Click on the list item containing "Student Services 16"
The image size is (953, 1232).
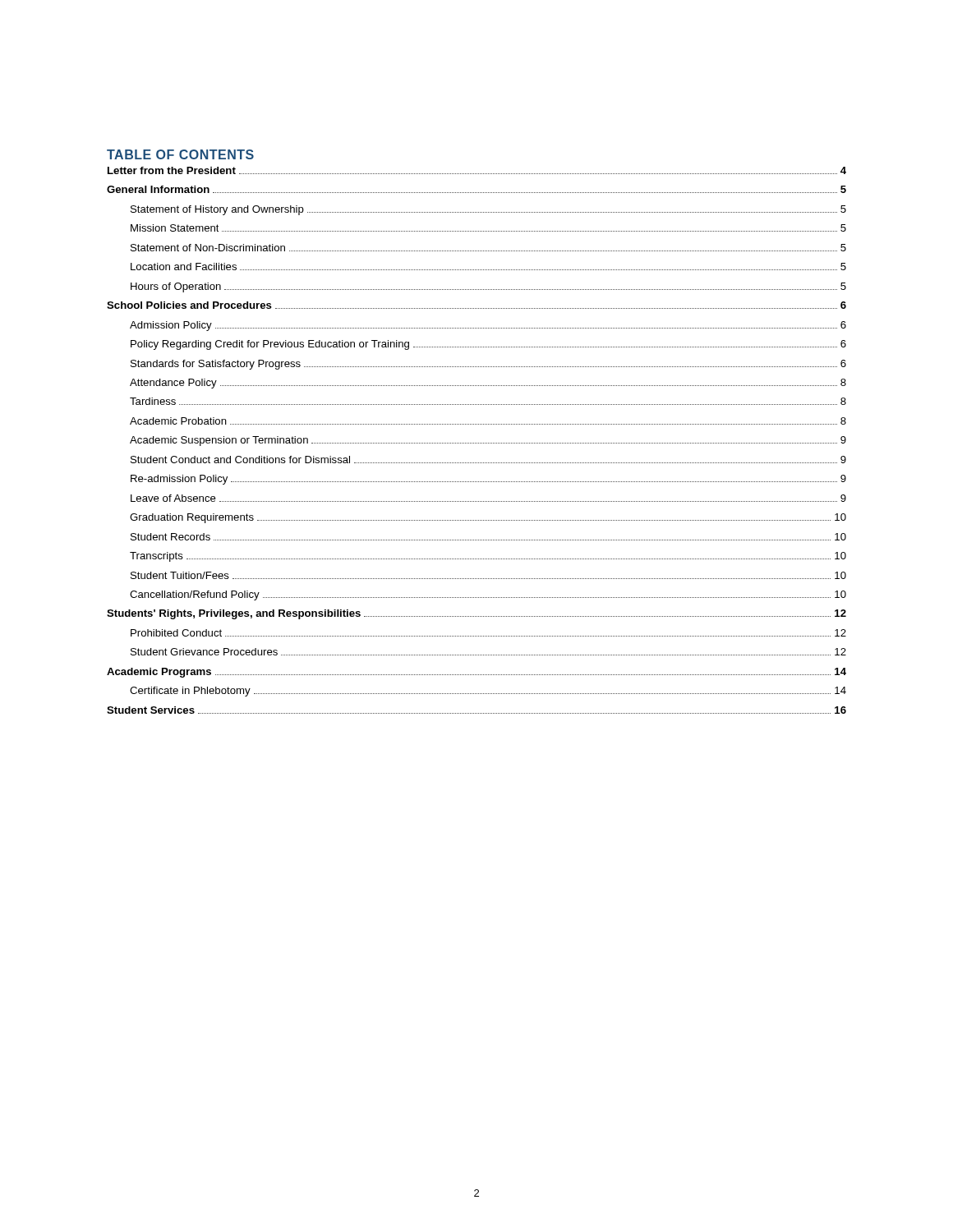coord(476,710)
